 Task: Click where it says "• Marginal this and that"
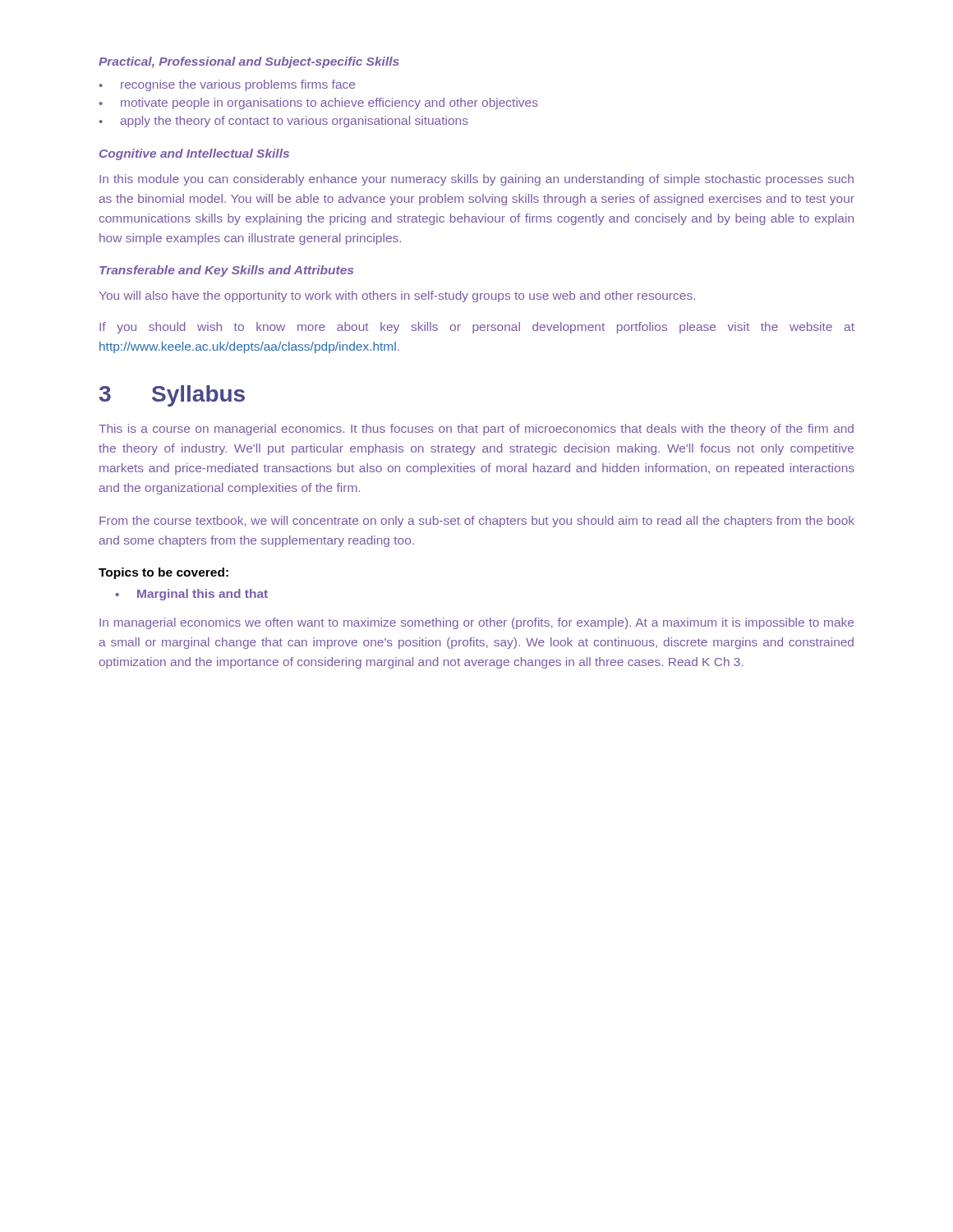192,594
